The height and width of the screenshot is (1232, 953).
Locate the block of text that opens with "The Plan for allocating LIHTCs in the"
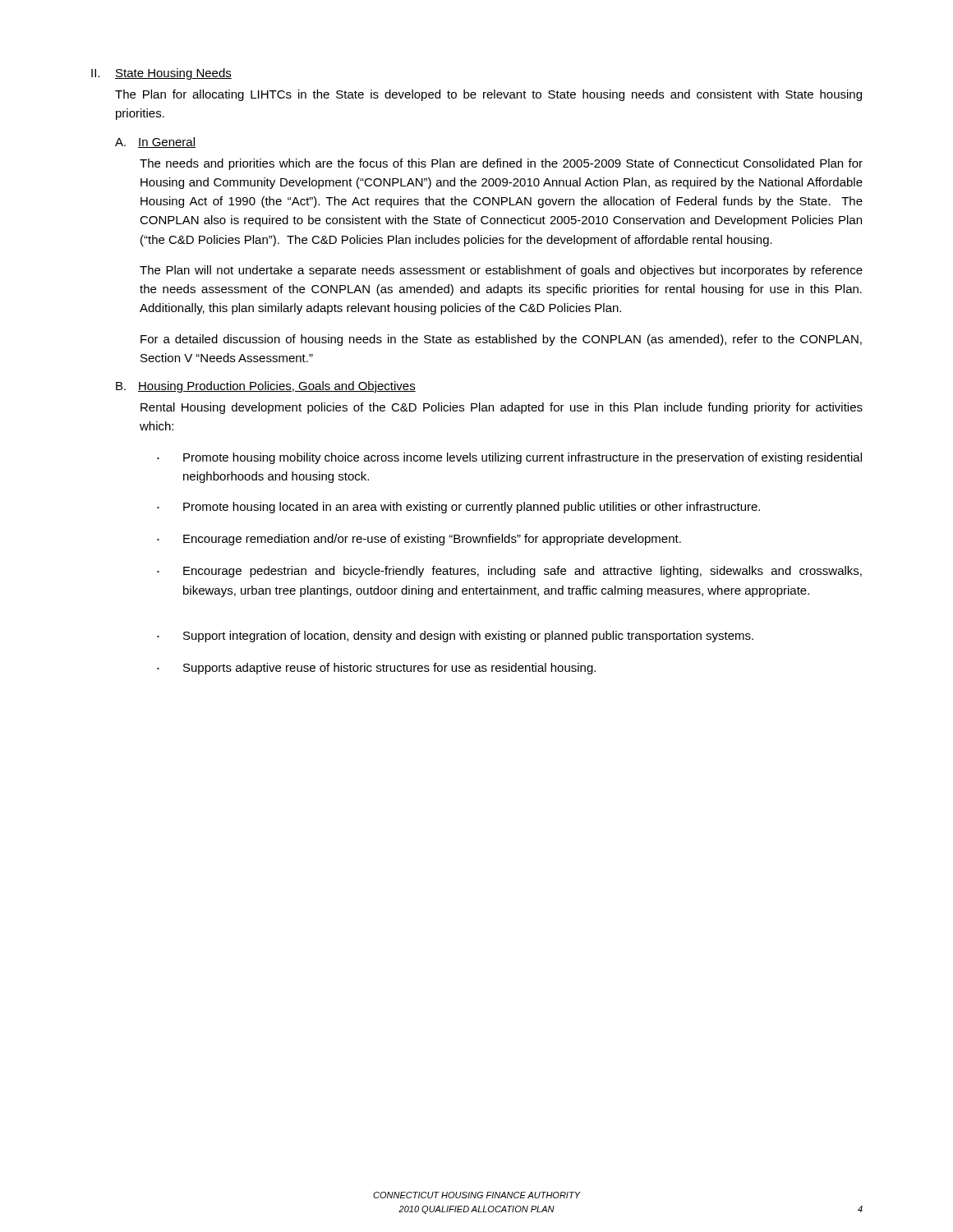coord(489,104)
